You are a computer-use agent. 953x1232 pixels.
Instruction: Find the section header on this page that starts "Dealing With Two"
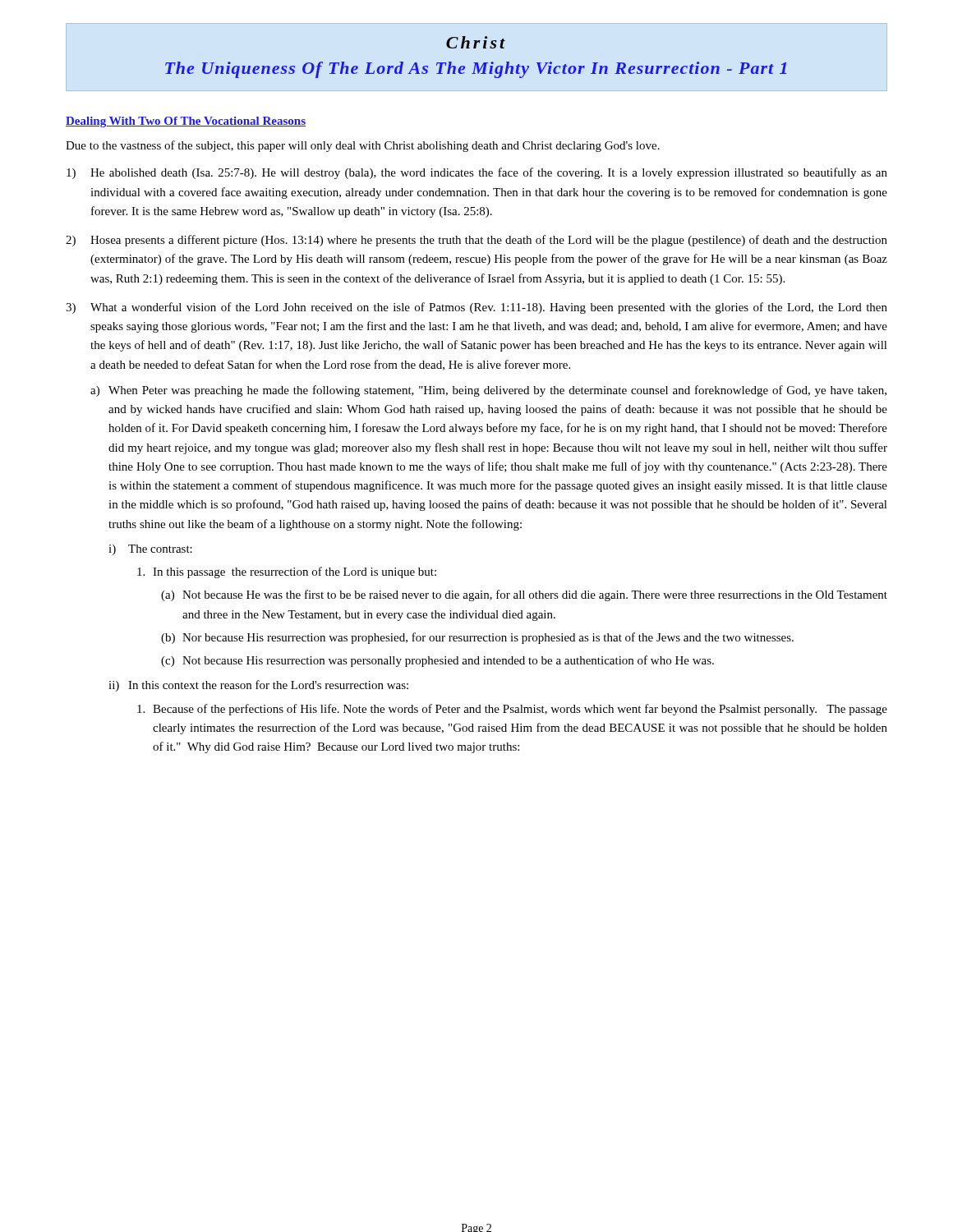click(x=186, y=121)
